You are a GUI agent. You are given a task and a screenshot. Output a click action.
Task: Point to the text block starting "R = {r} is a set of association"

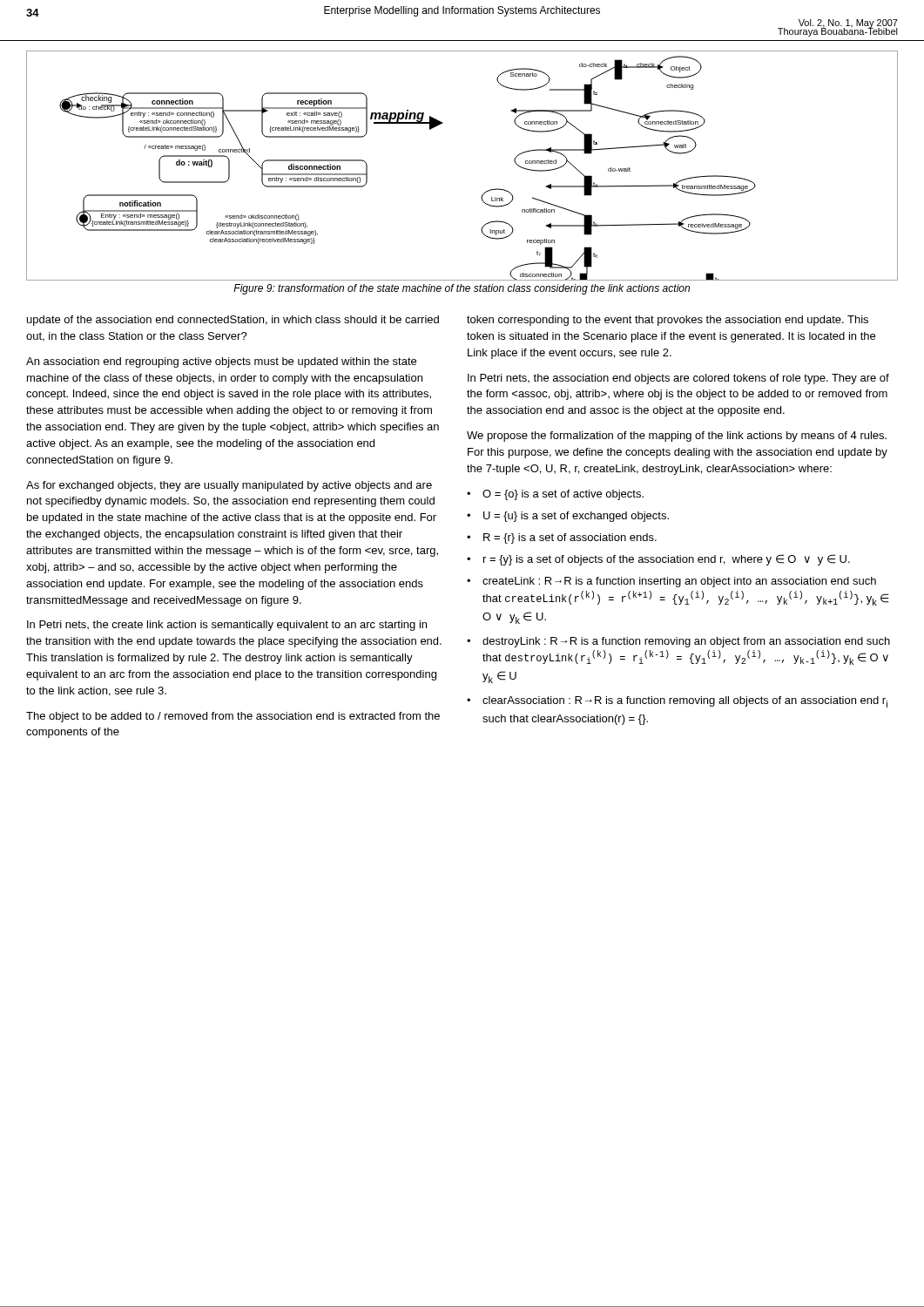pyautogui.click(x=570, y=537)
